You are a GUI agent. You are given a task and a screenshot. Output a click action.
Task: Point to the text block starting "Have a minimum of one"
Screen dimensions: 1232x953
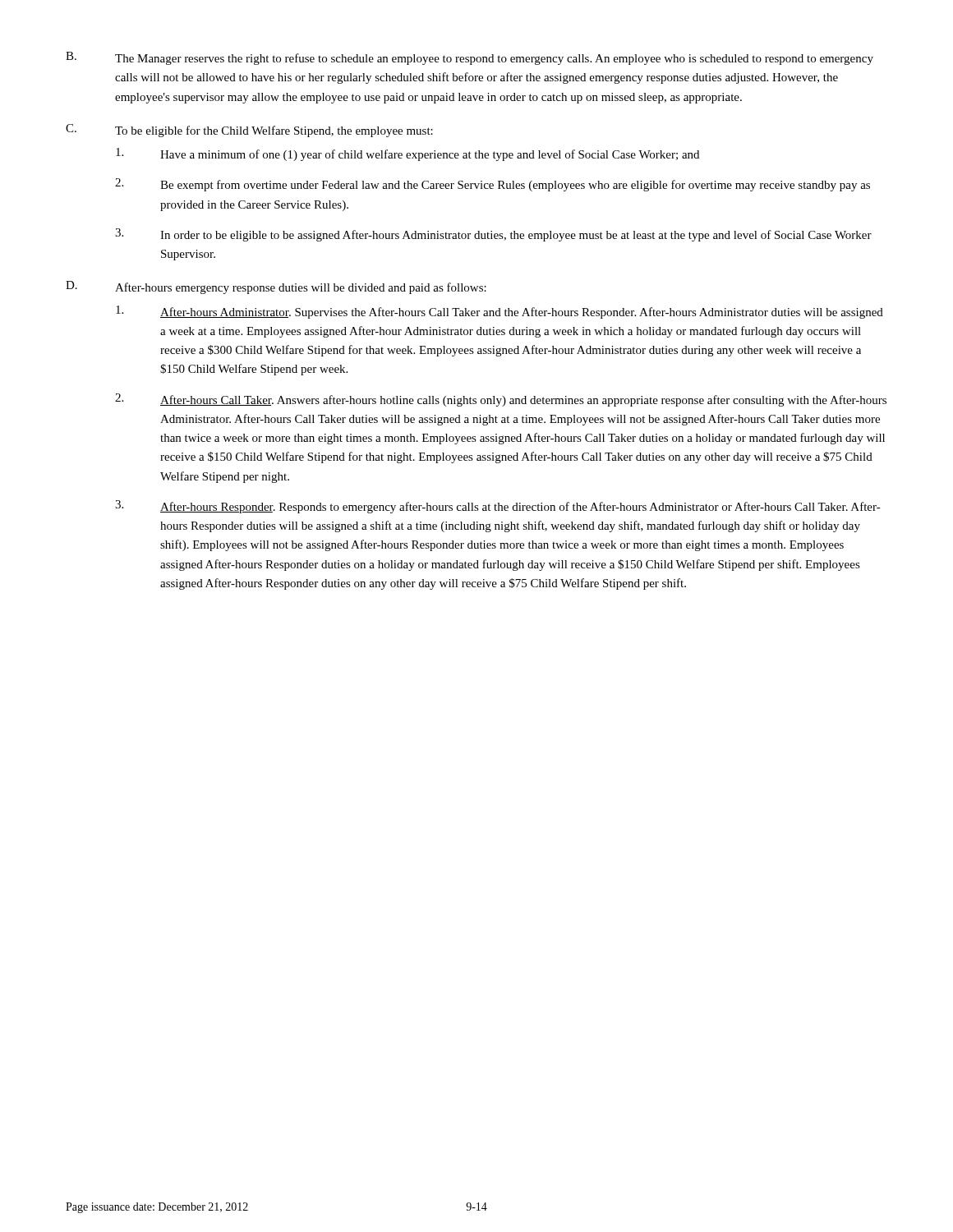[x=501, y=155]
